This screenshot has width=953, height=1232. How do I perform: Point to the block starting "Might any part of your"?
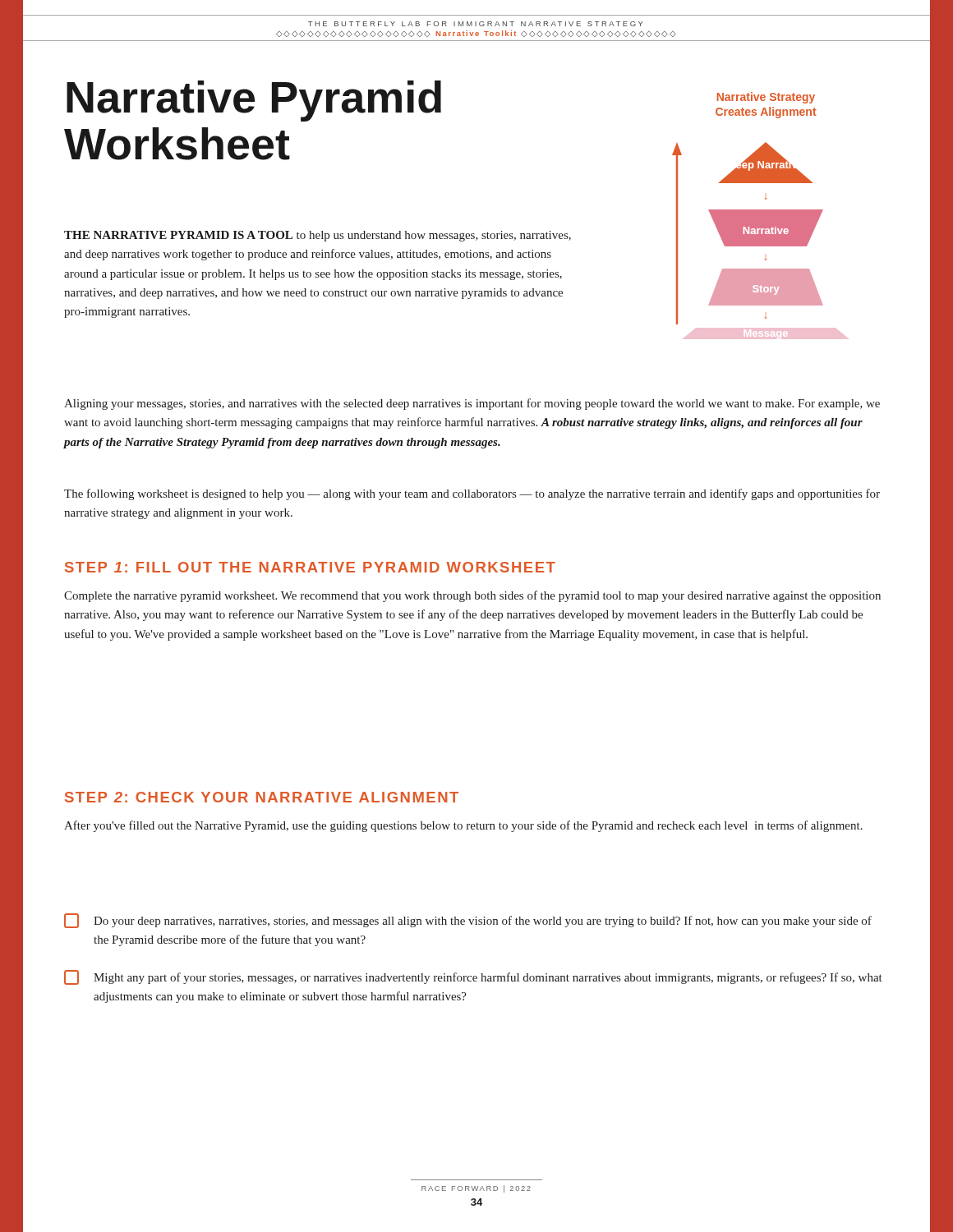coord(476,987)
